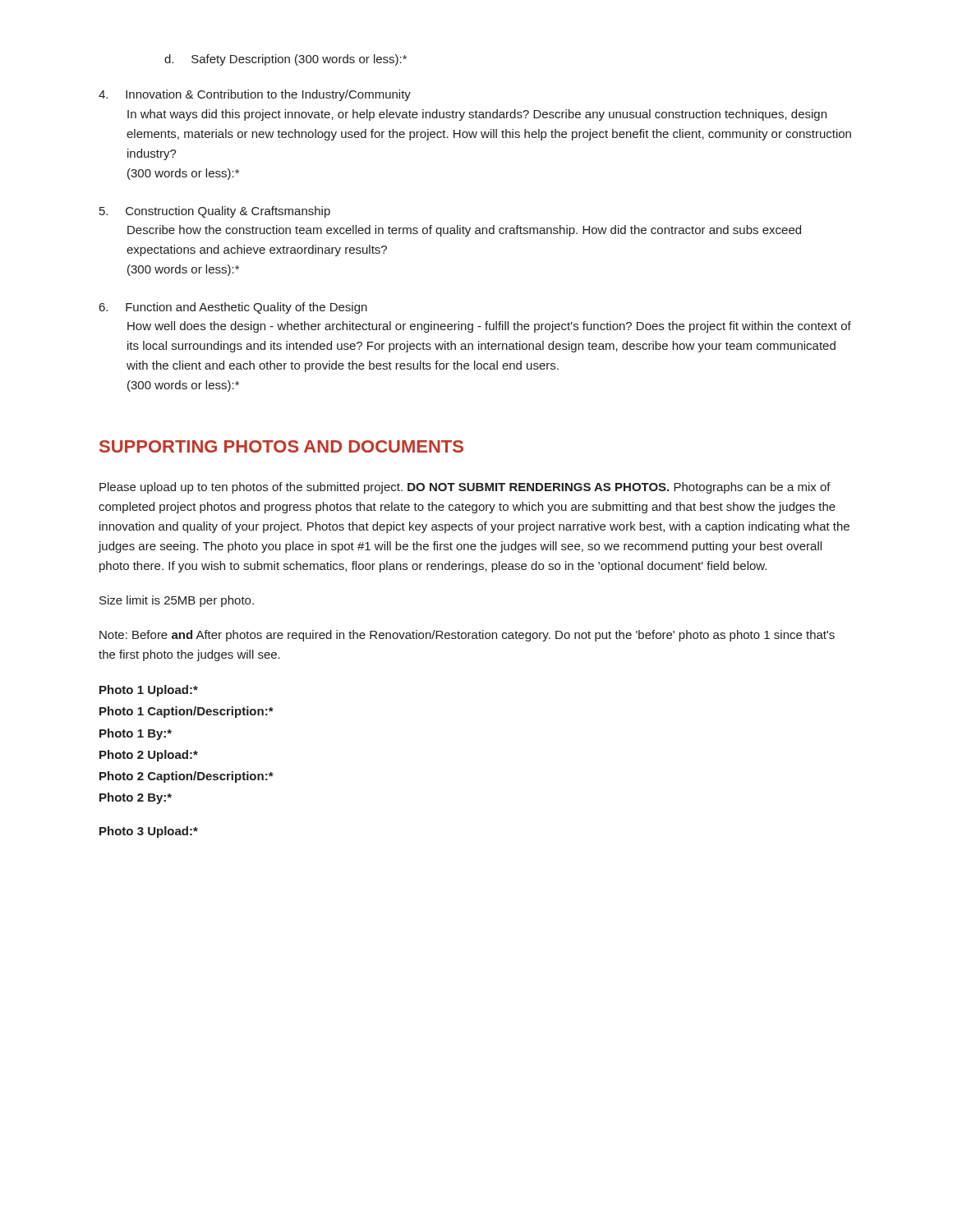The height and width of the screenshot is (1232, 953).
Task: Locate the list item with the text "Photo 1 Upload:* Photo 1 Caption/Description:* Photo 1"
Action: pyautogui.click(x=186, y=743)
